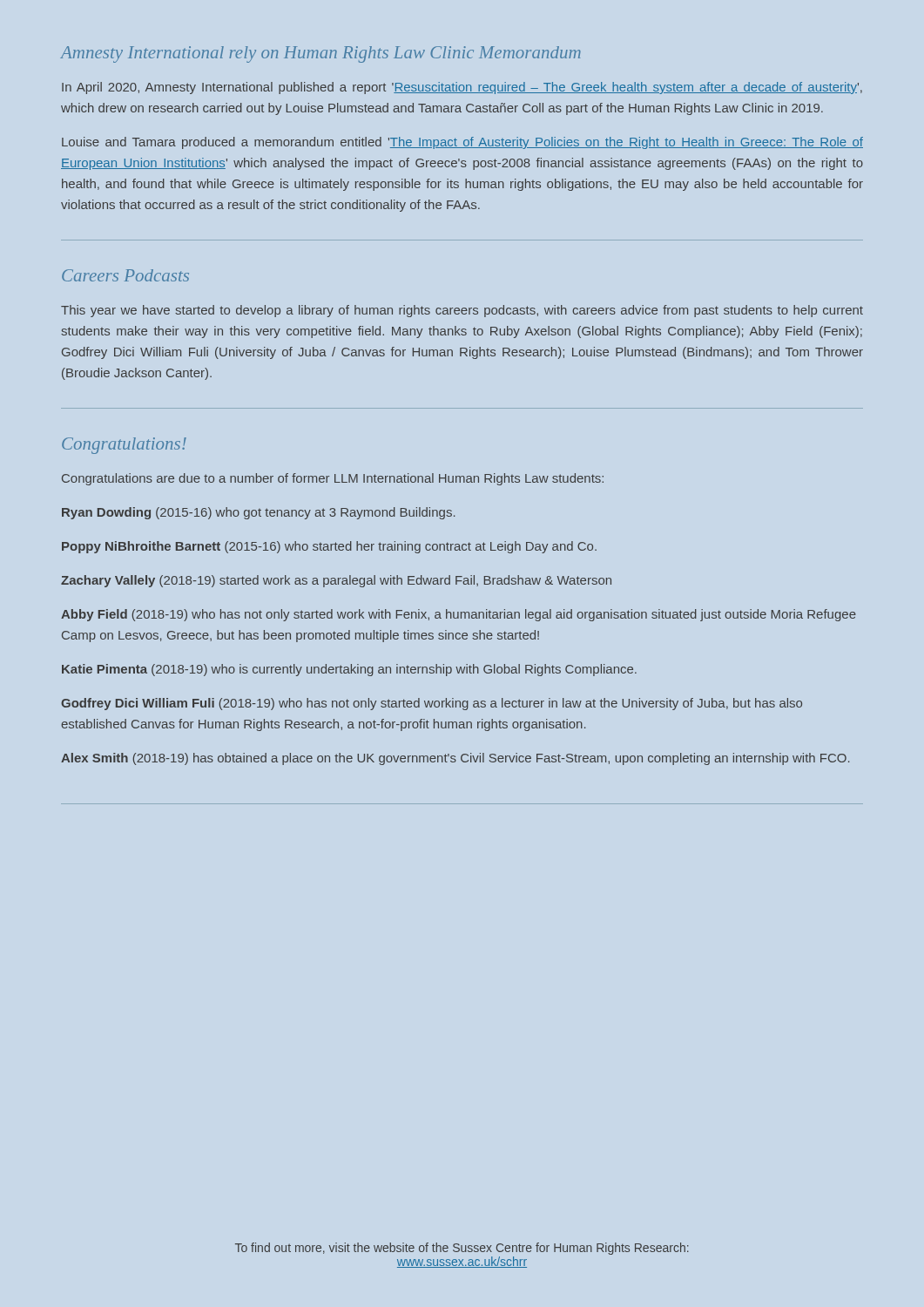924x1307 pixels.
Task: Point to the block beginning "Louise and Tamara produced a"
Action: click(462, 173)
